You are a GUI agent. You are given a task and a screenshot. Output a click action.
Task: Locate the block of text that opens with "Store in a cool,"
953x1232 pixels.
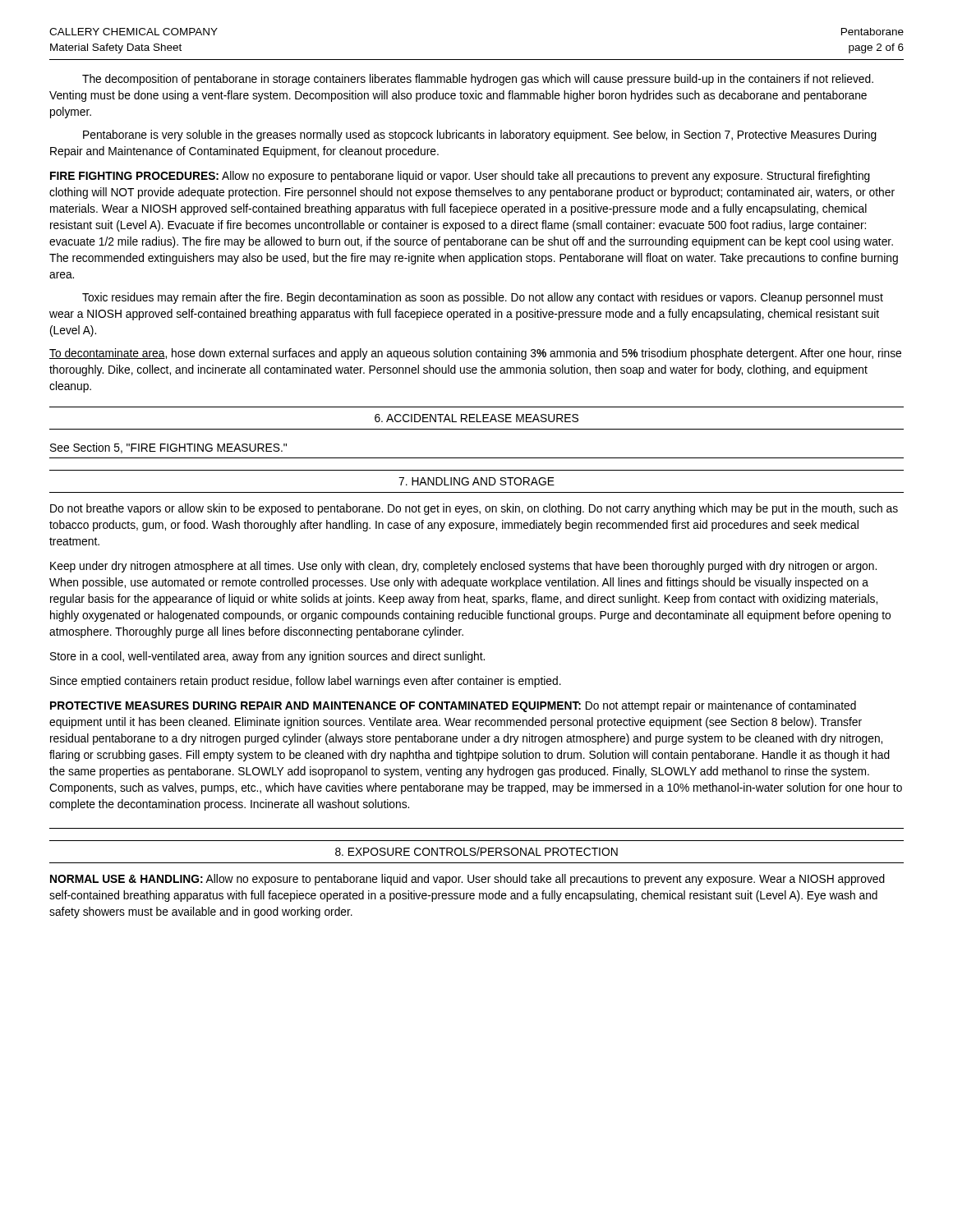[x=476, y=657]
